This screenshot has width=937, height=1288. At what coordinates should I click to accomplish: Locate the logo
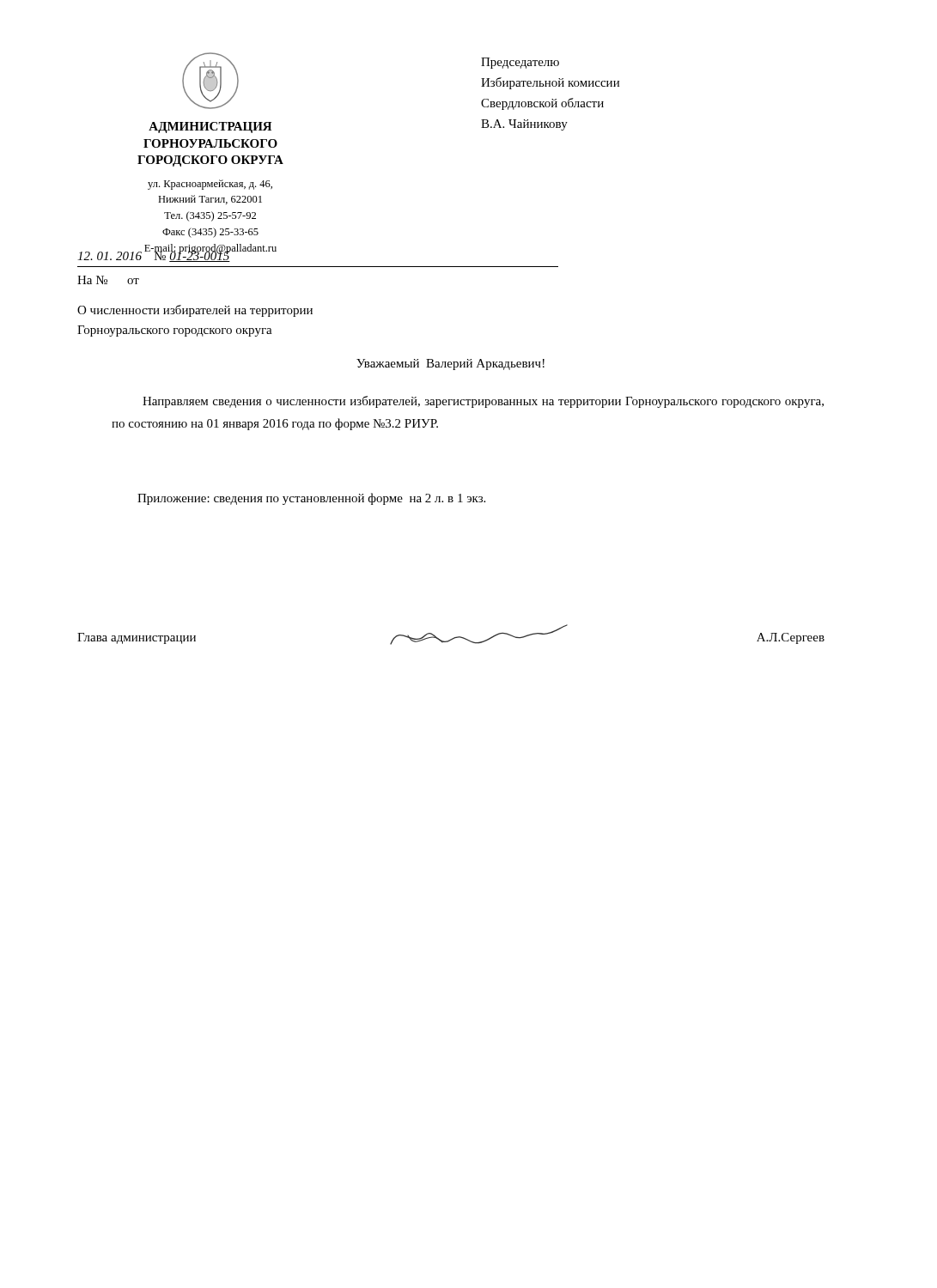click(210, 154)
